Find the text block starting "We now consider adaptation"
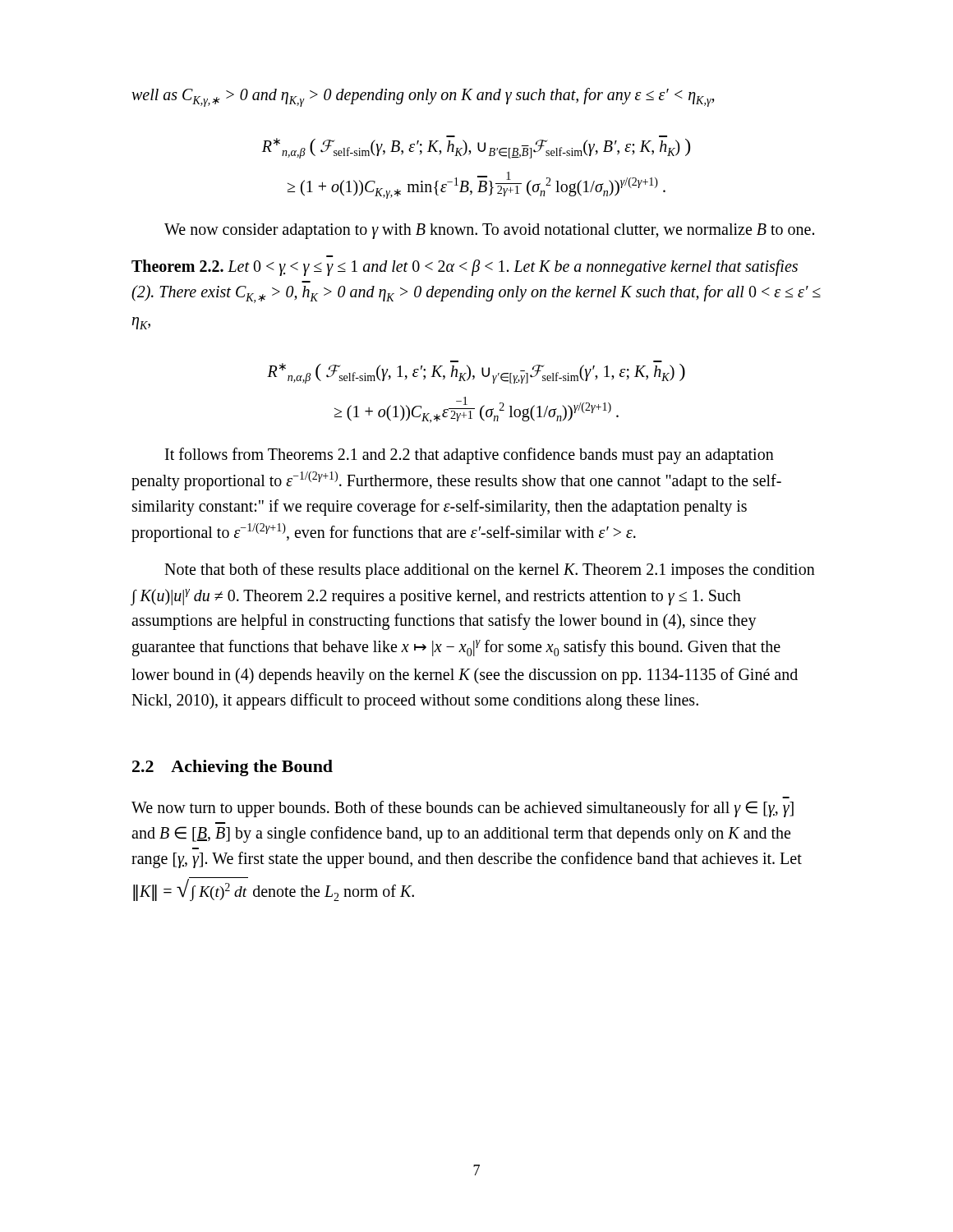Screen dimensions: 1232x953 [x=490, y=229]
